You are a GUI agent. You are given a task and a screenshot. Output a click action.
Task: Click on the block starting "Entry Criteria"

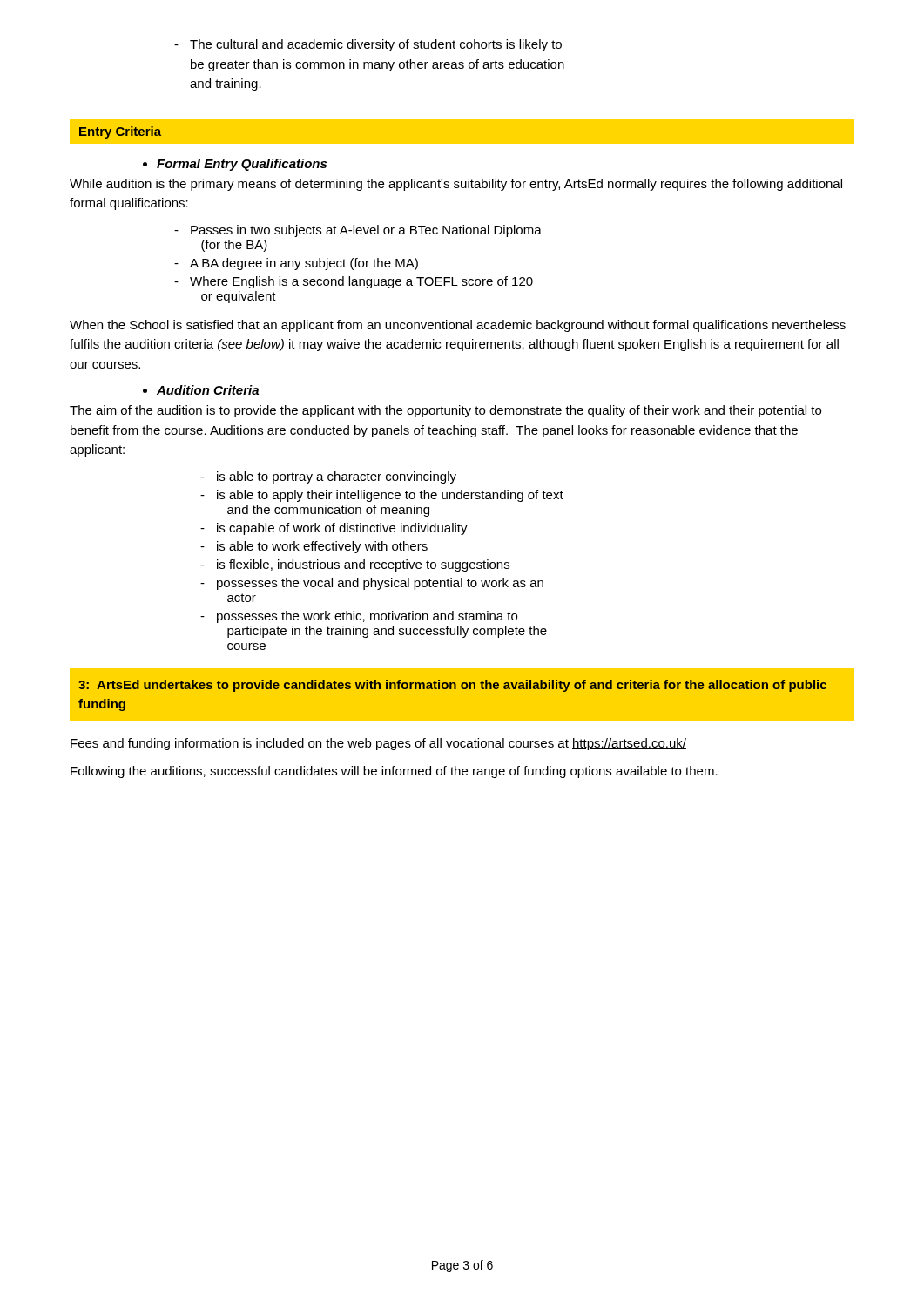pos(462,131)
